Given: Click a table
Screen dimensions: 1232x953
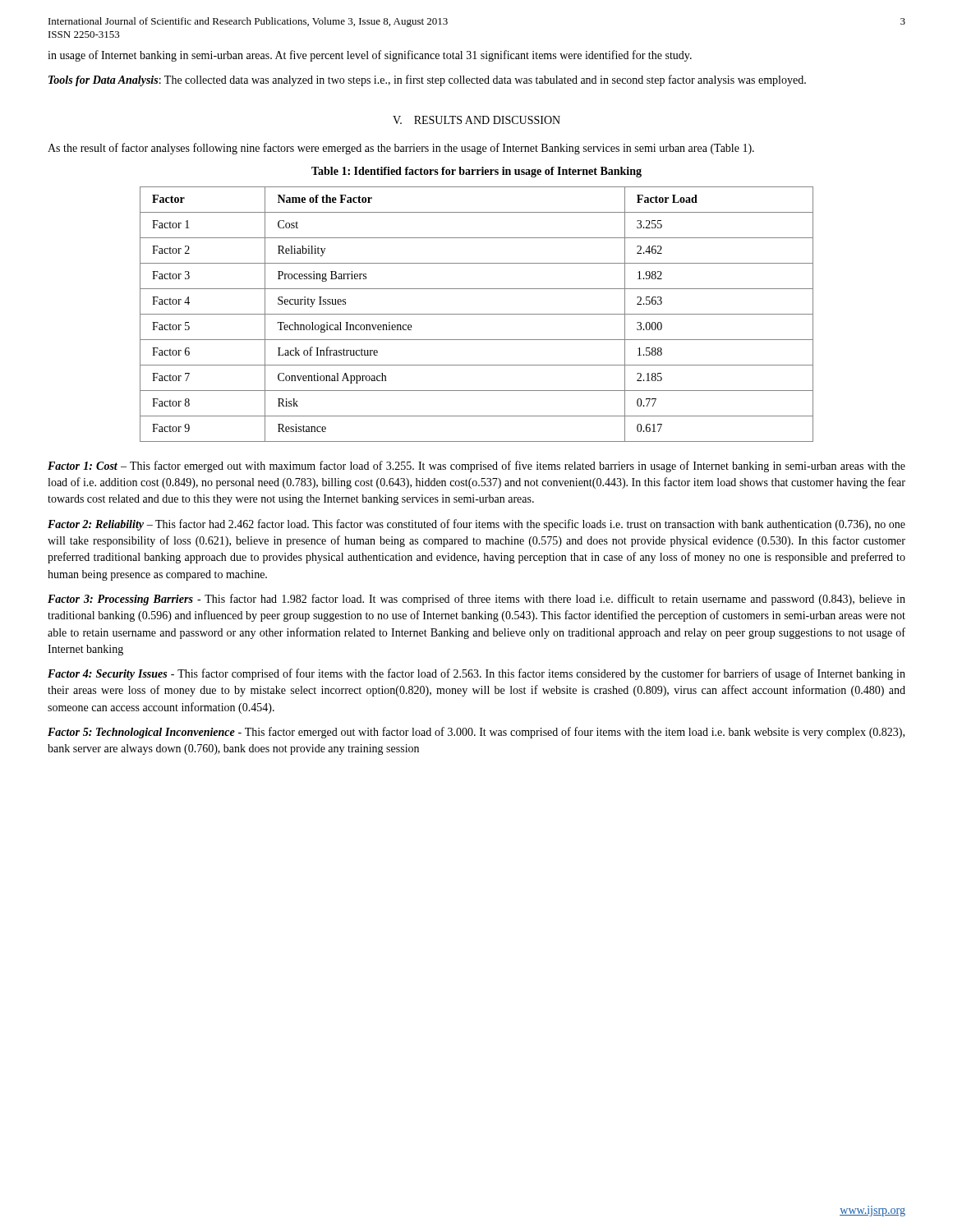Looking at the screenshot, I should point(476,314).
